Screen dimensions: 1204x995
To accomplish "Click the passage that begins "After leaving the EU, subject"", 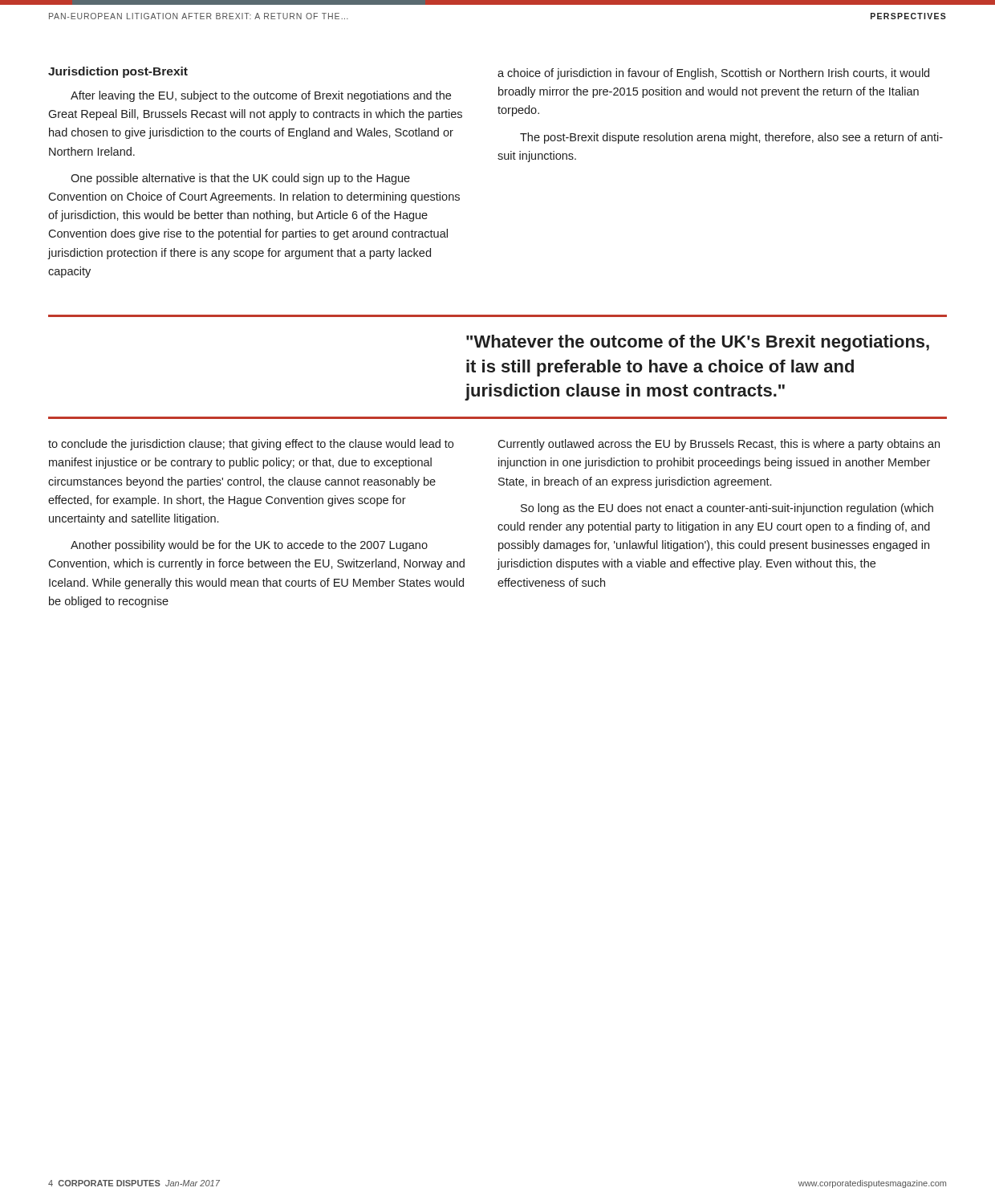I will tap(257, 184).
